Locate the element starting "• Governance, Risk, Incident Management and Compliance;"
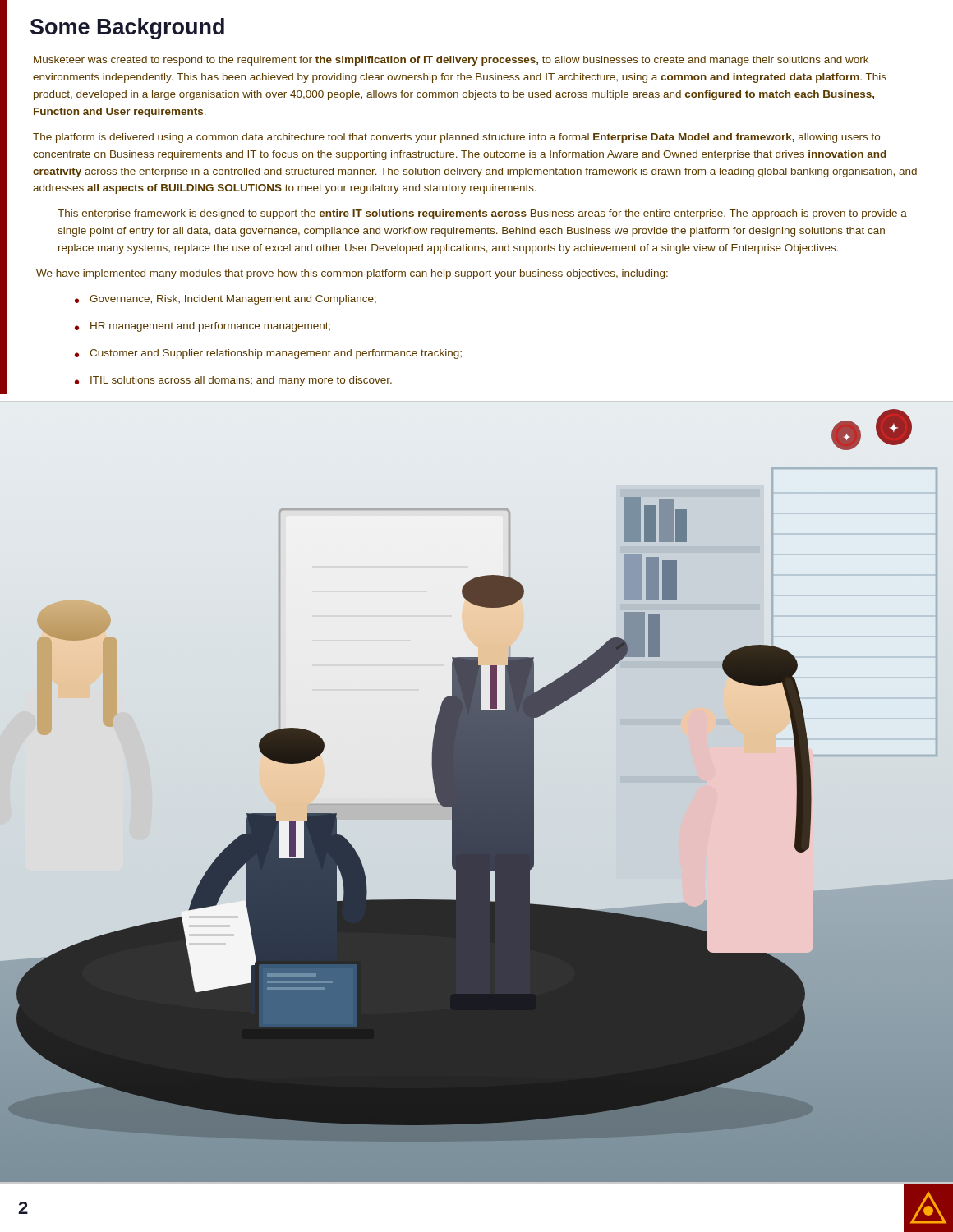 click(x=225, y=302)
